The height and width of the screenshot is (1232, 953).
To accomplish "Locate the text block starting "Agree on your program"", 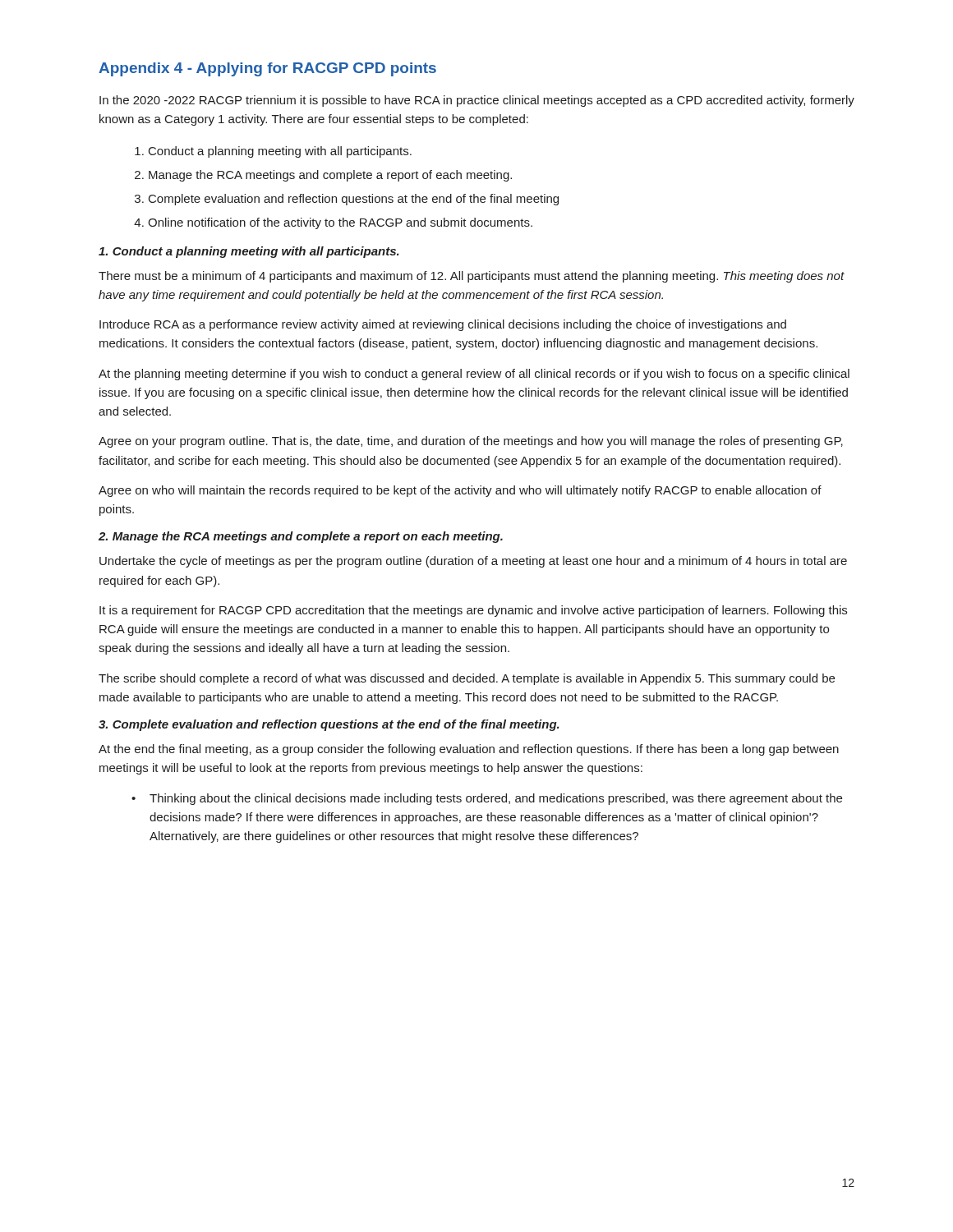I will pos(471,450).
